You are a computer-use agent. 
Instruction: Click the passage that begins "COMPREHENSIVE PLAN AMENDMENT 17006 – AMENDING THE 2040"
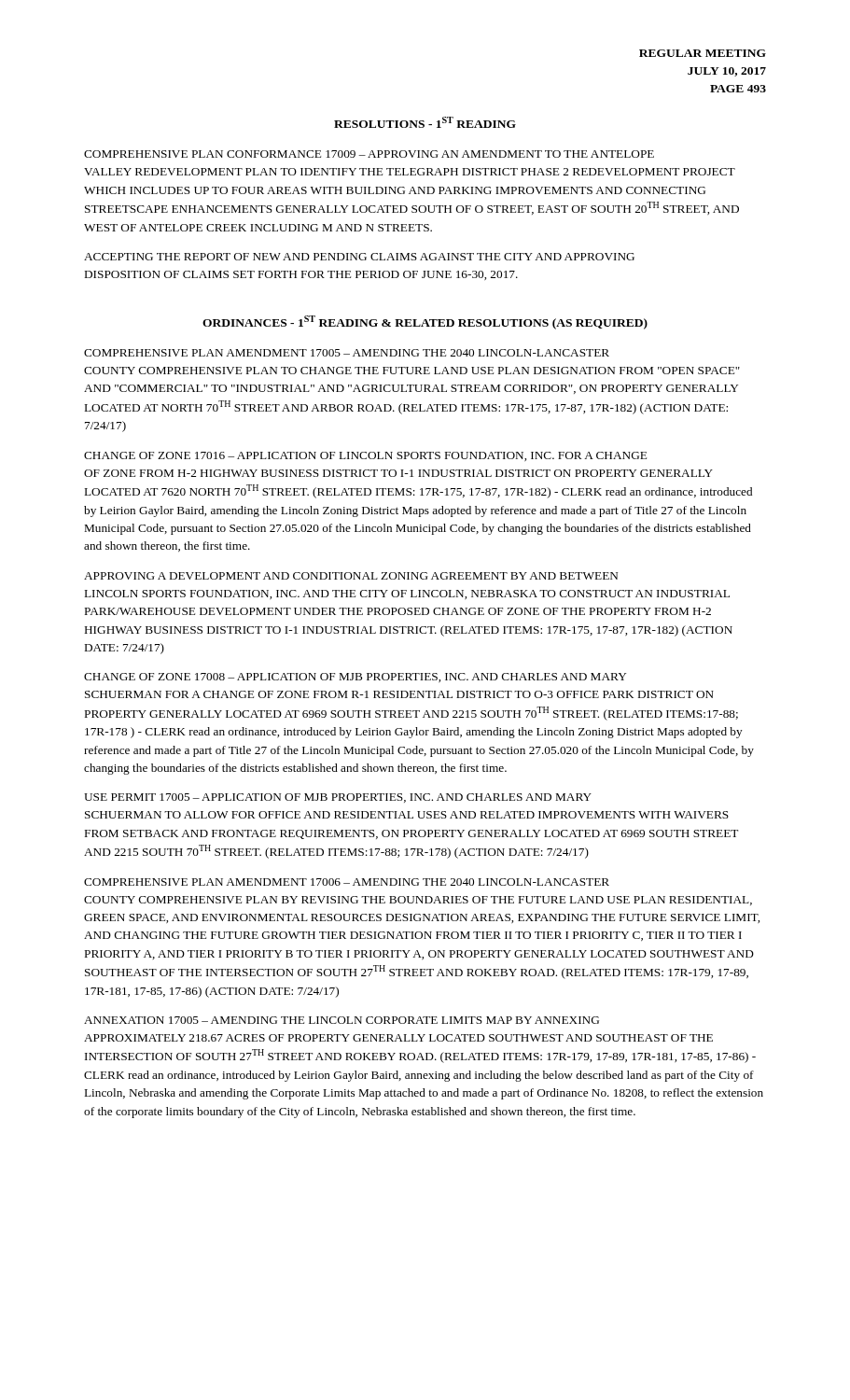(425, 936)
